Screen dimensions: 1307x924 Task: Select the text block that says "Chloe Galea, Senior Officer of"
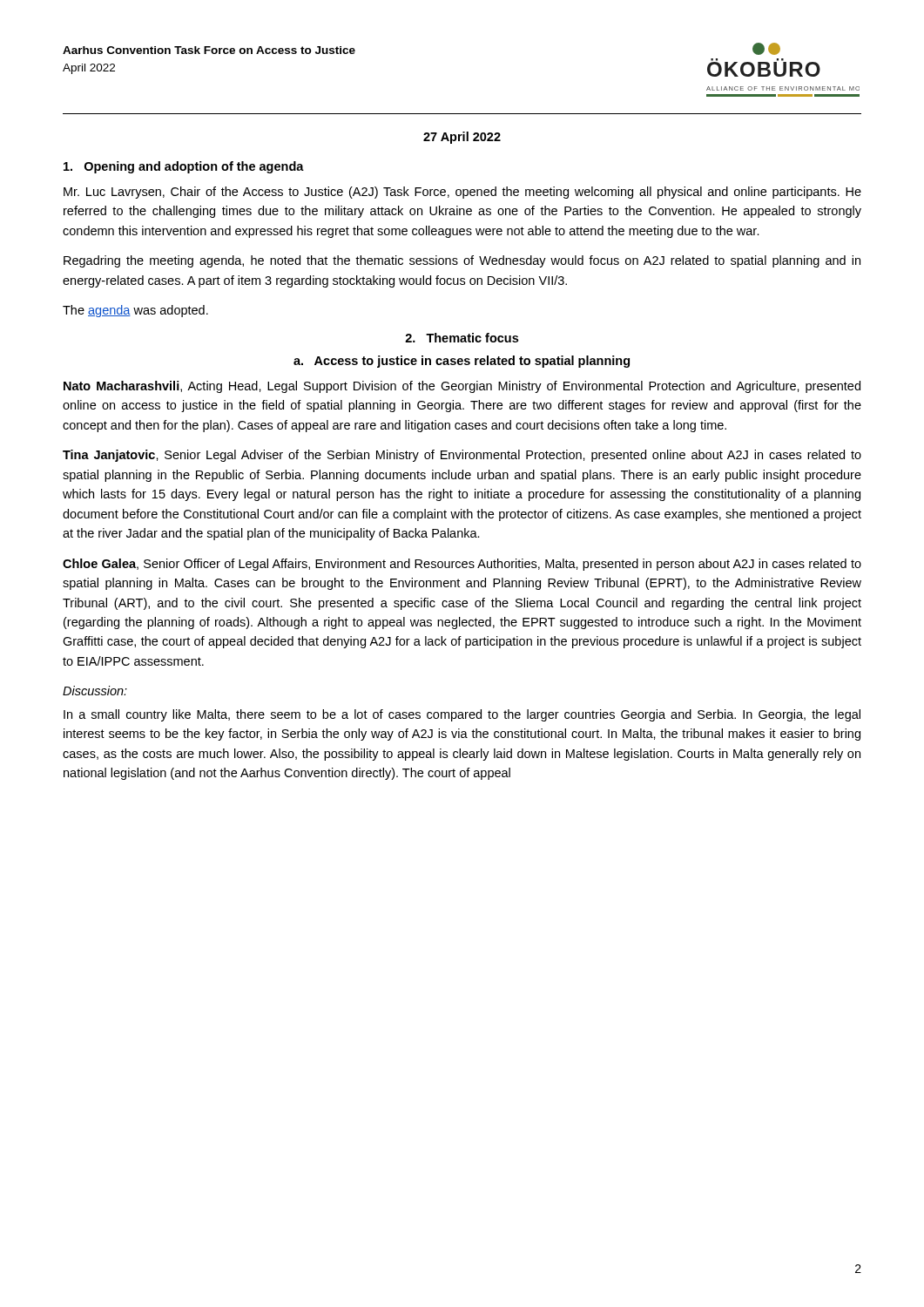click(462, 612)
